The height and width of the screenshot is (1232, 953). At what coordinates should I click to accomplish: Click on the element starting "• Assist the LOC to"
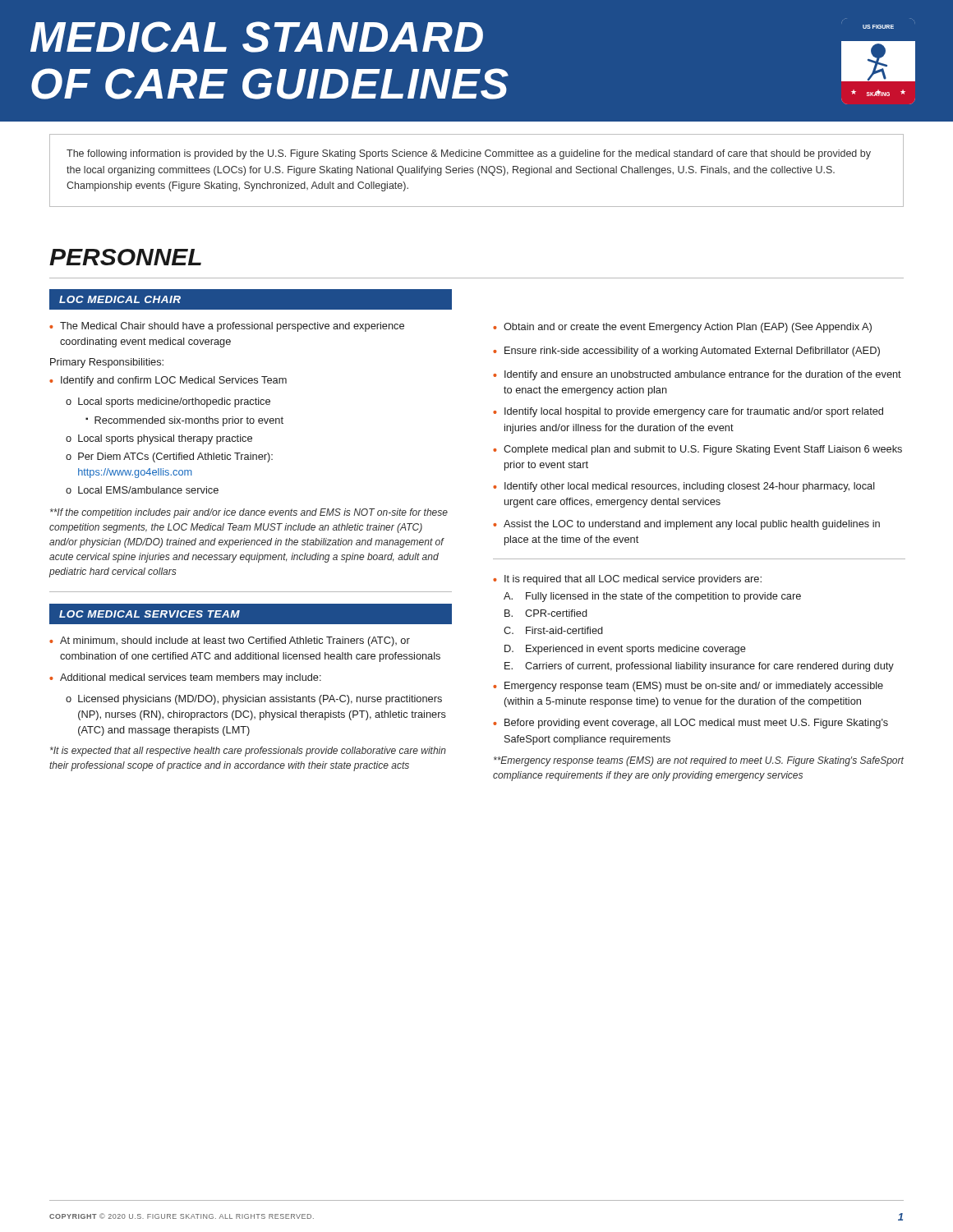point(699,531)
